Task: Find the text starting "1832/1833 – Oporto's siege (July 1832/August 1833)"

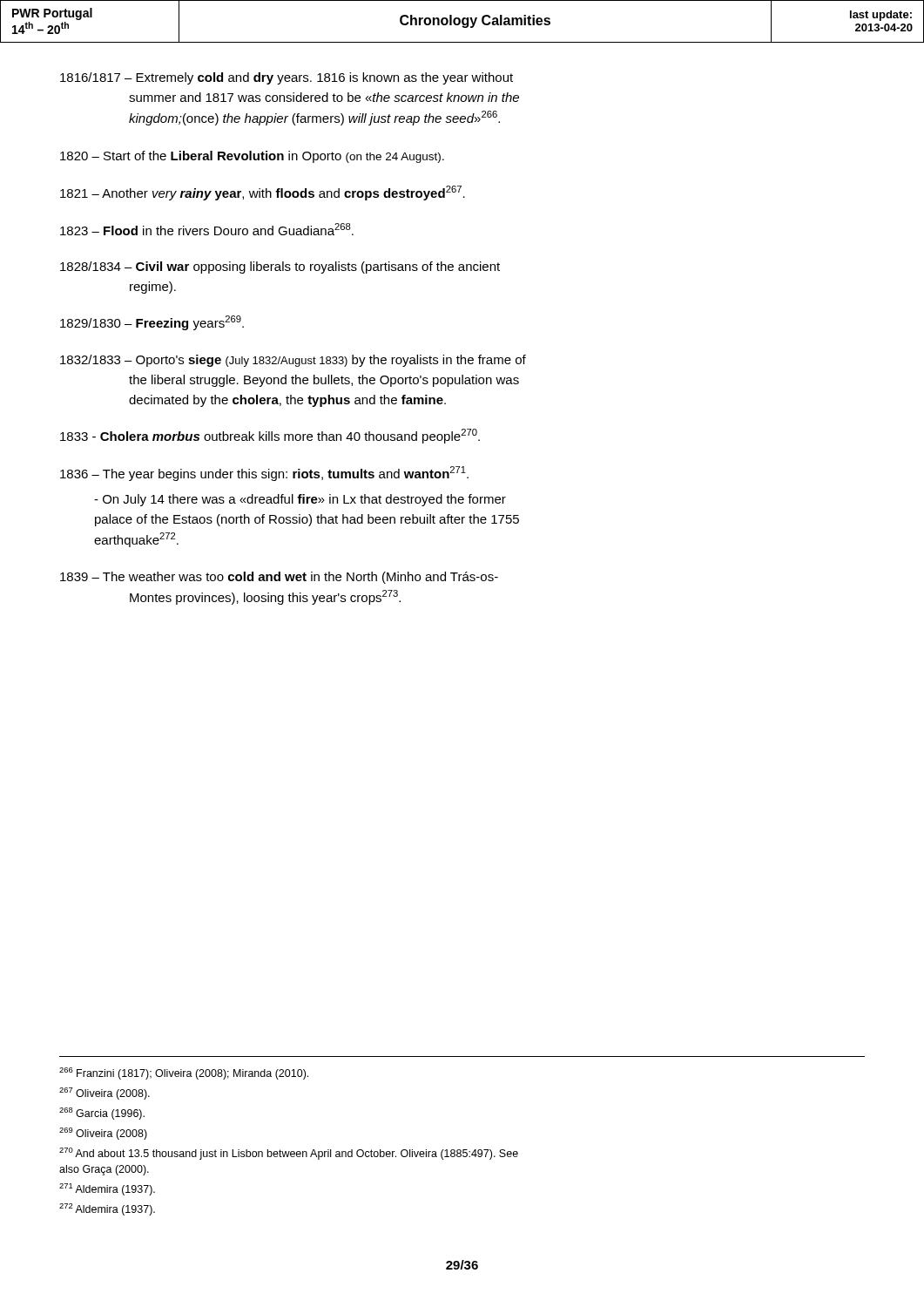Action: pyautogui.click(x=462, y=381)
